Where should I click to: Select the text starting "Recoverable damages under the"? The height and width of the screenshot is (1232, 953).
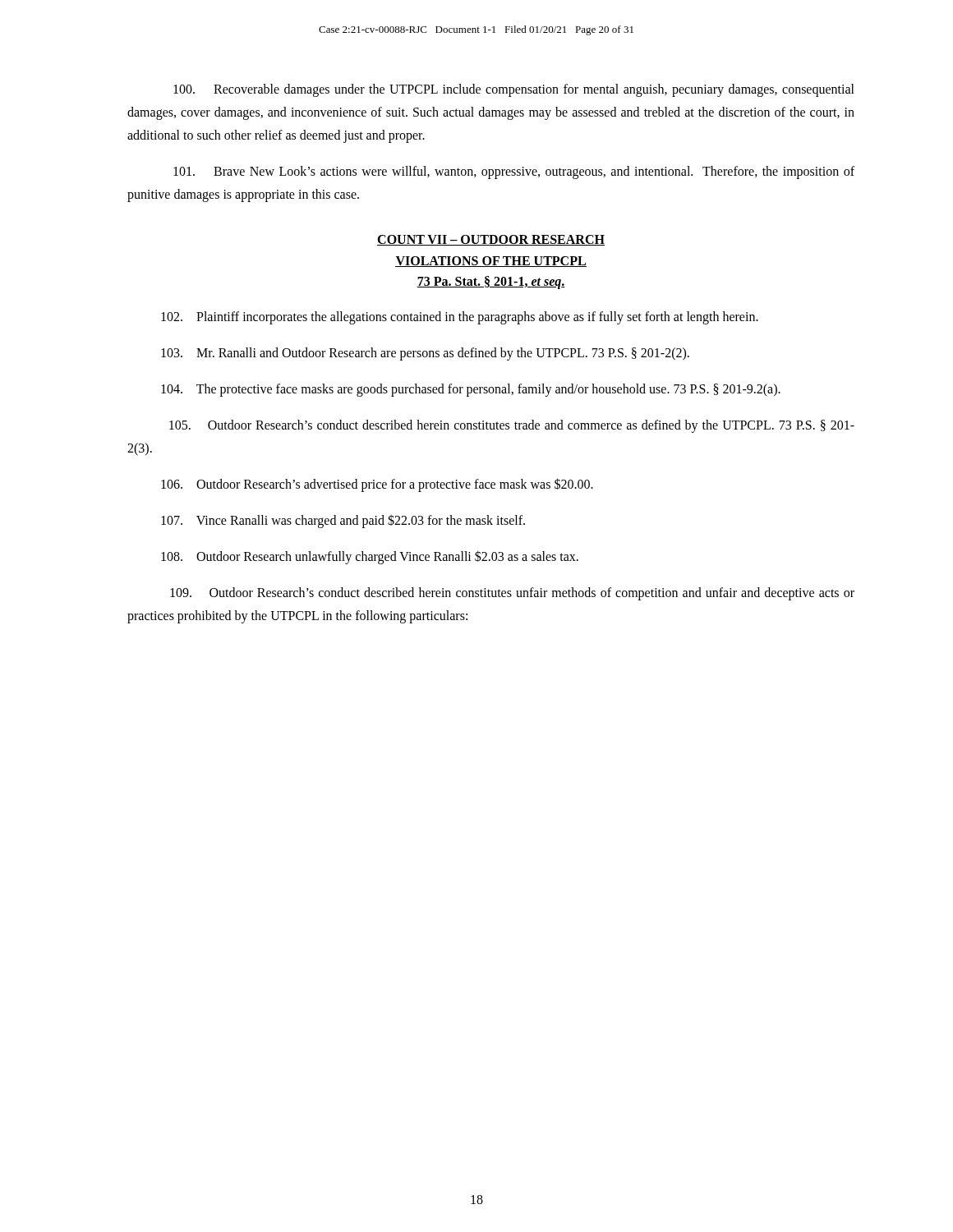click(491, 112)
